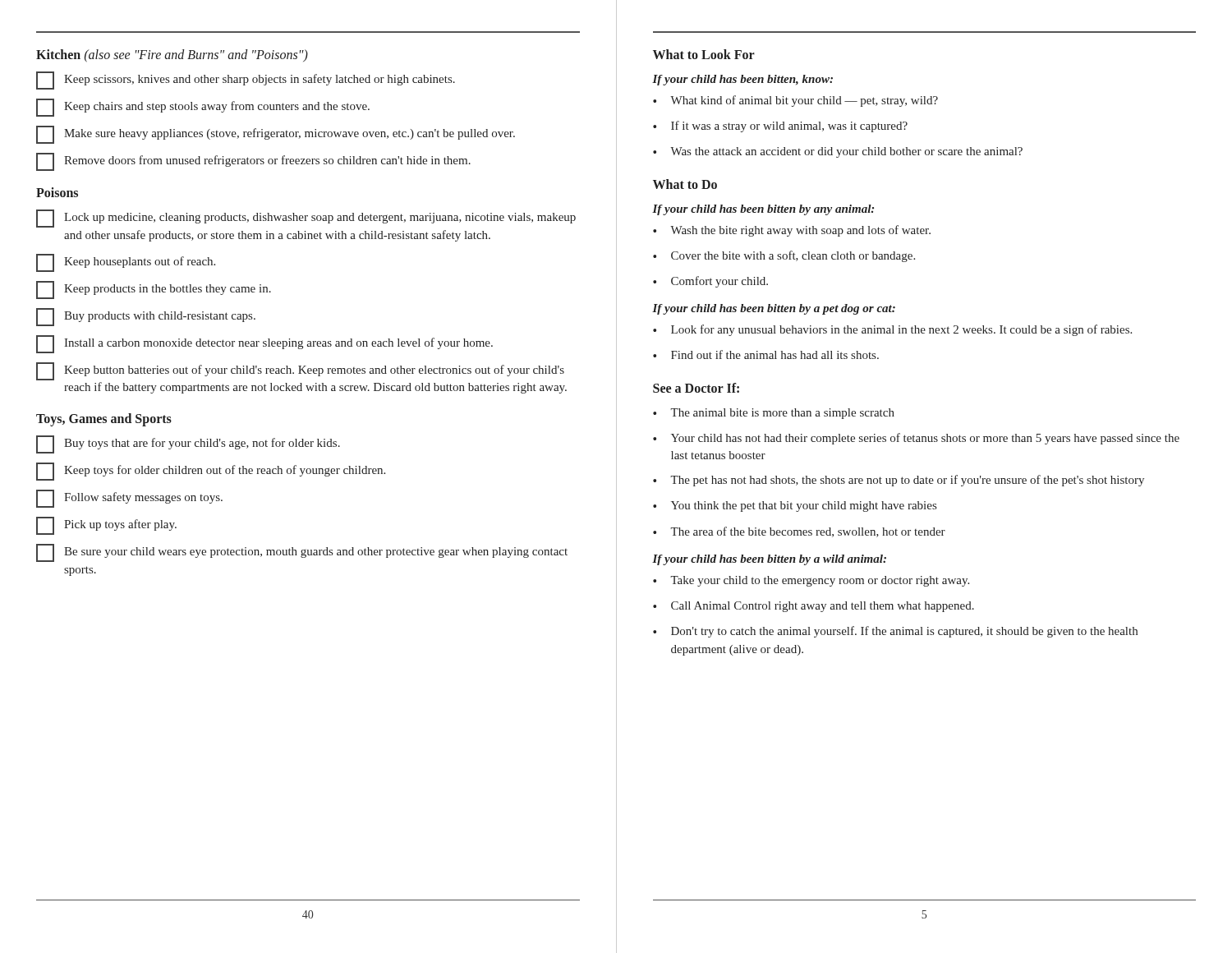Viewport: 1232px width, 953px height.
Task: Point to the block beginning "Your child has not had their complete"
Action: pyautogui.click(x=925, y=447)
